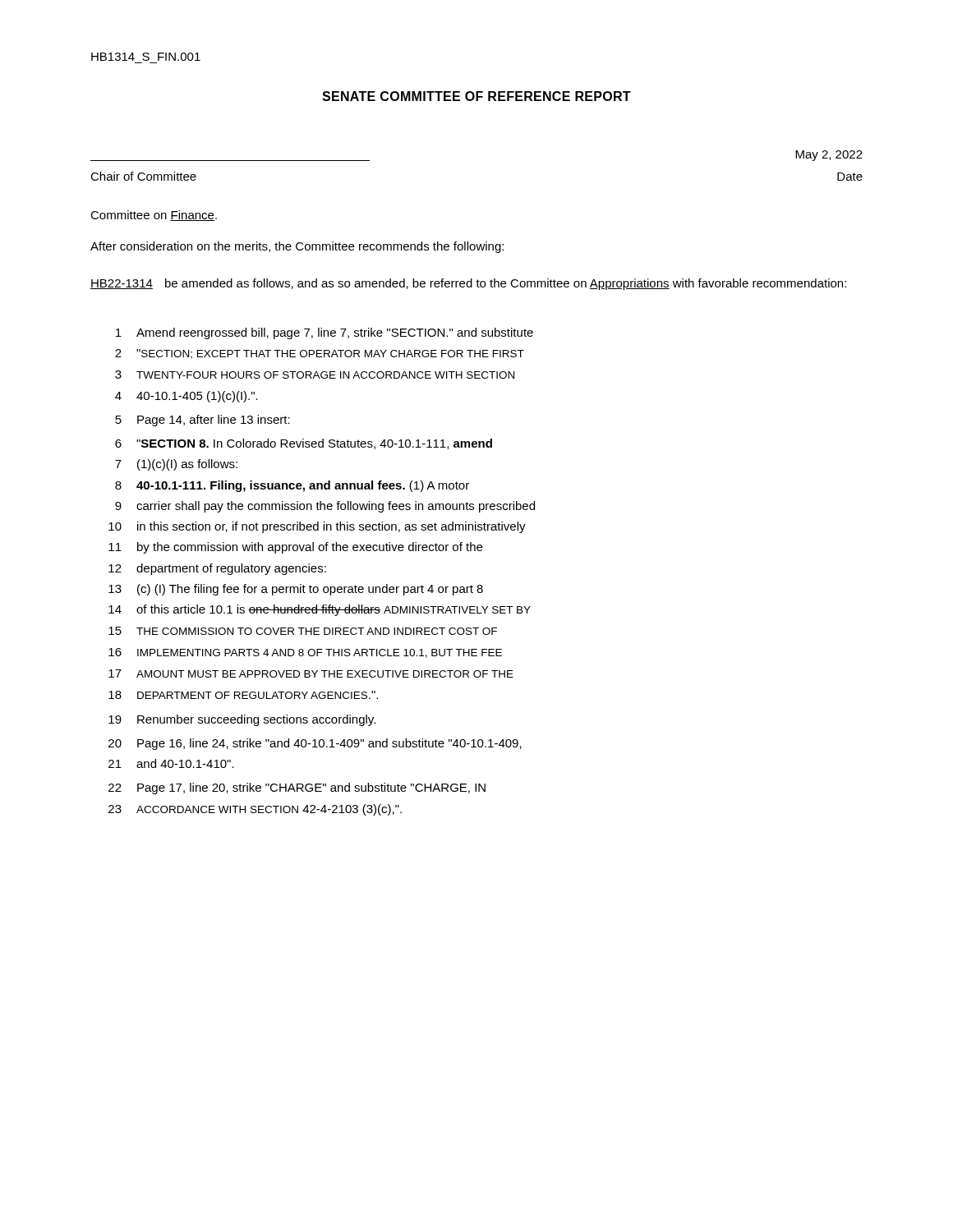This screenshot has height=1232, width=953.
Task: Find the text block that reads "HB22-1314 be amended as follows, and as"
Action: point(476,283)
